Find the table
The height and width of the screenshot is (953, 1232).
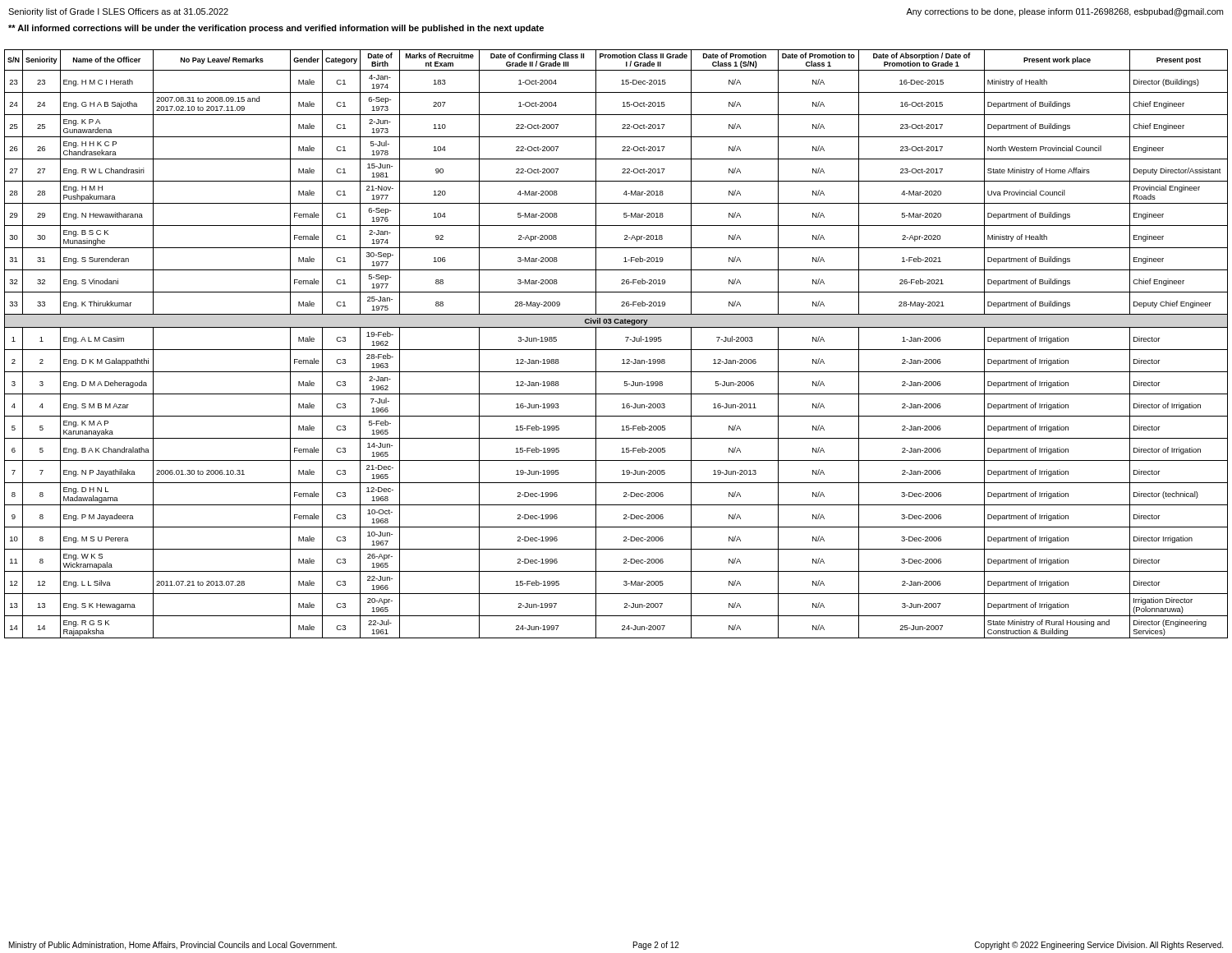coord(616,344)
